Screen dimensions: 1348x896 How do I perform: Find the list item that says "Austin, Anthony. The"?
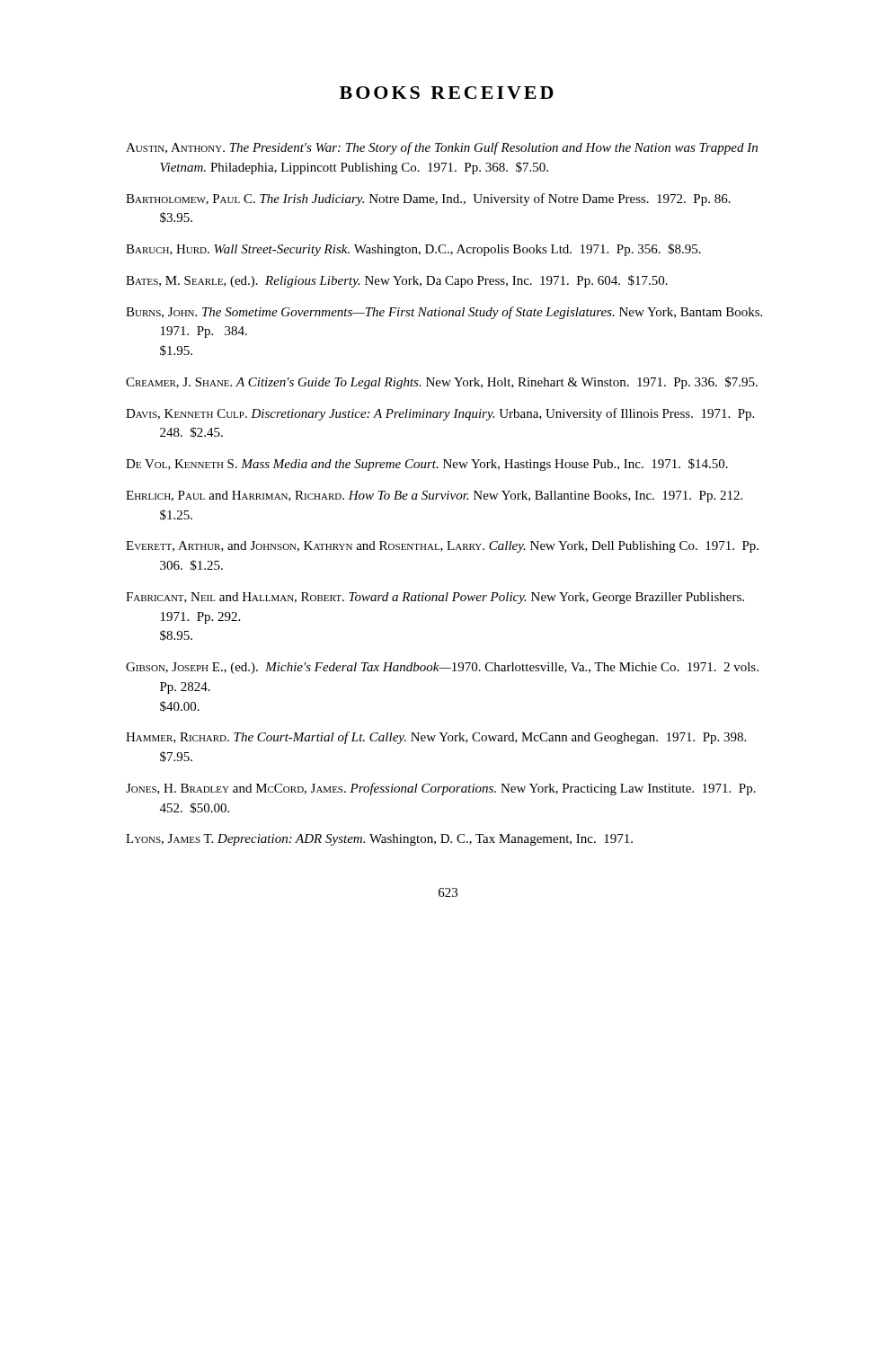click(442, 157)
